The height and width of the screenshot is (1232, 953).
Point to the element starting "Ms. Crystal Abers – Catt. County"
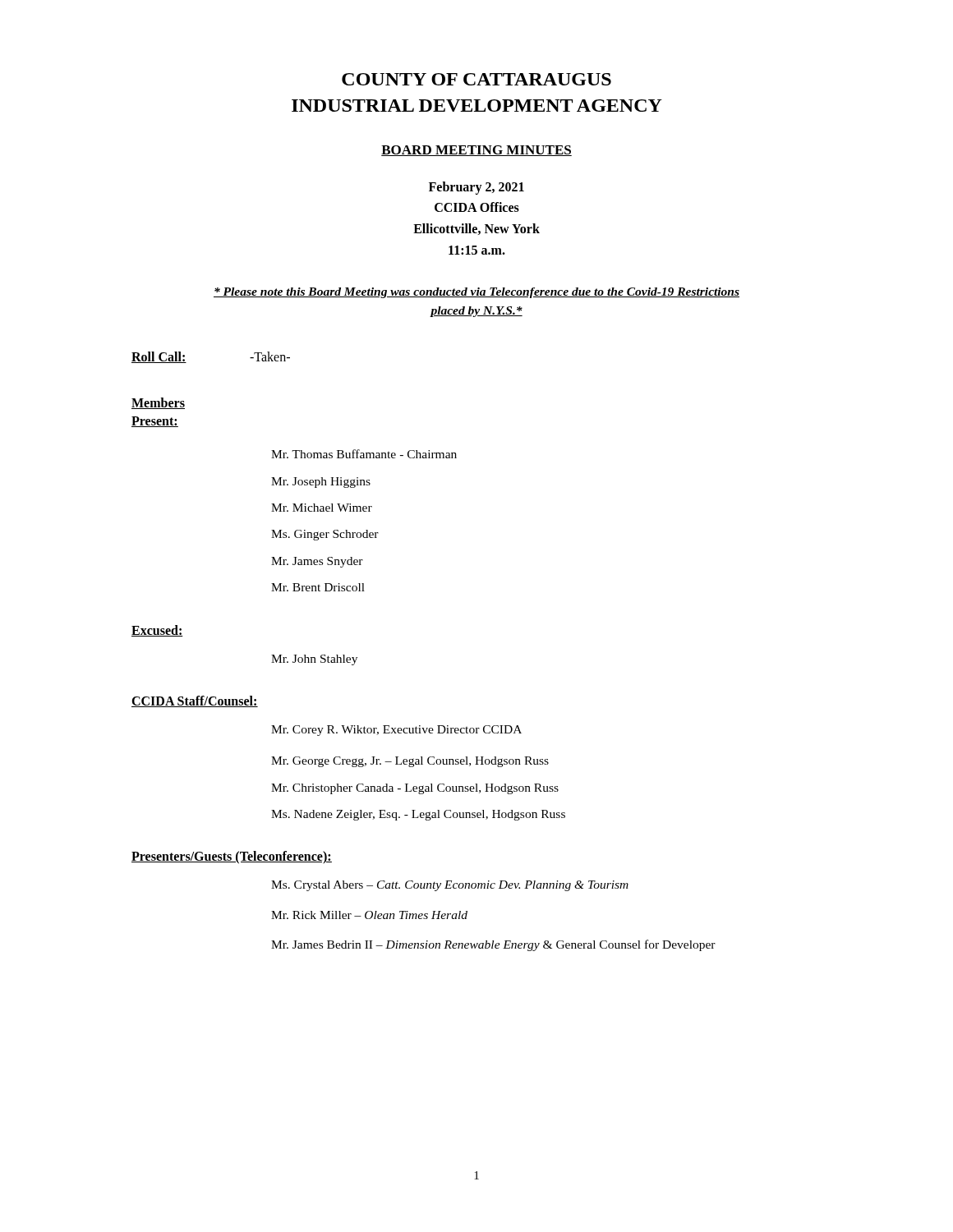tap(450, 884)
